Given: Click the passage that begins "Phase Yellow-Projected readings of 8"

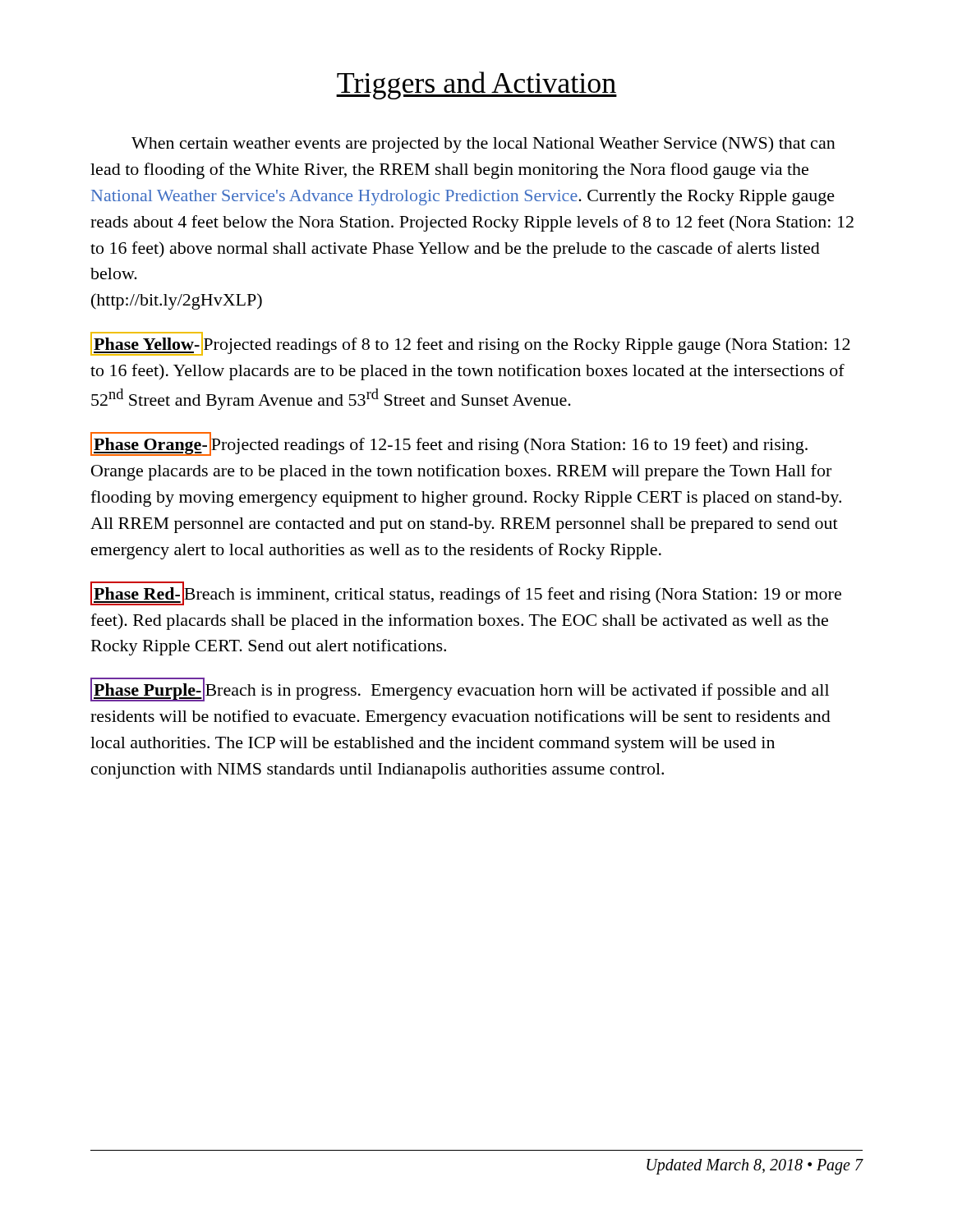Looking at the screenshot, I should pos(471,371).
